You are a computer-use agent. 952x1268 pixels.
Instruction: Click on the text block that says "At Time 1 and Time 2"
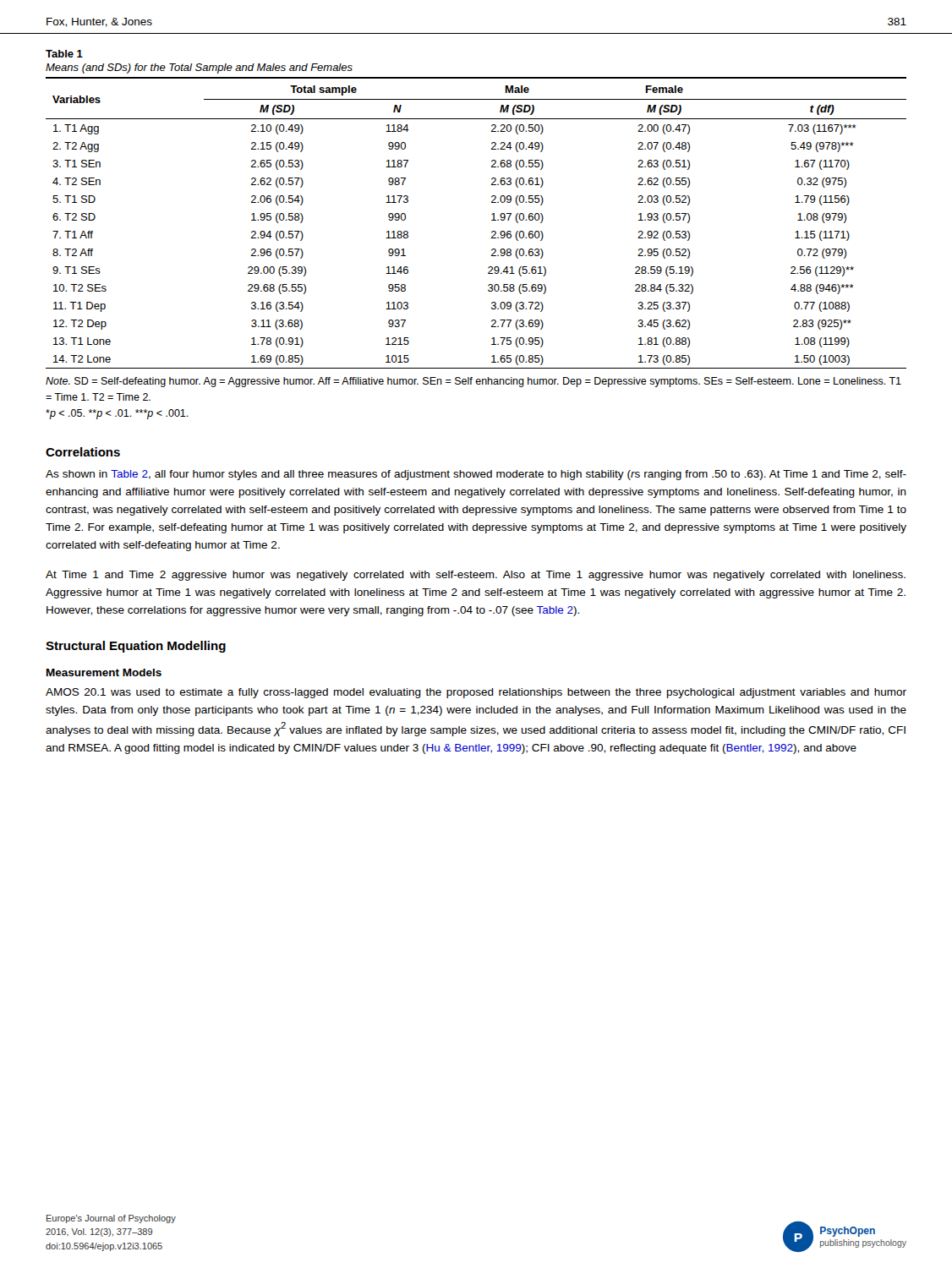476,592
